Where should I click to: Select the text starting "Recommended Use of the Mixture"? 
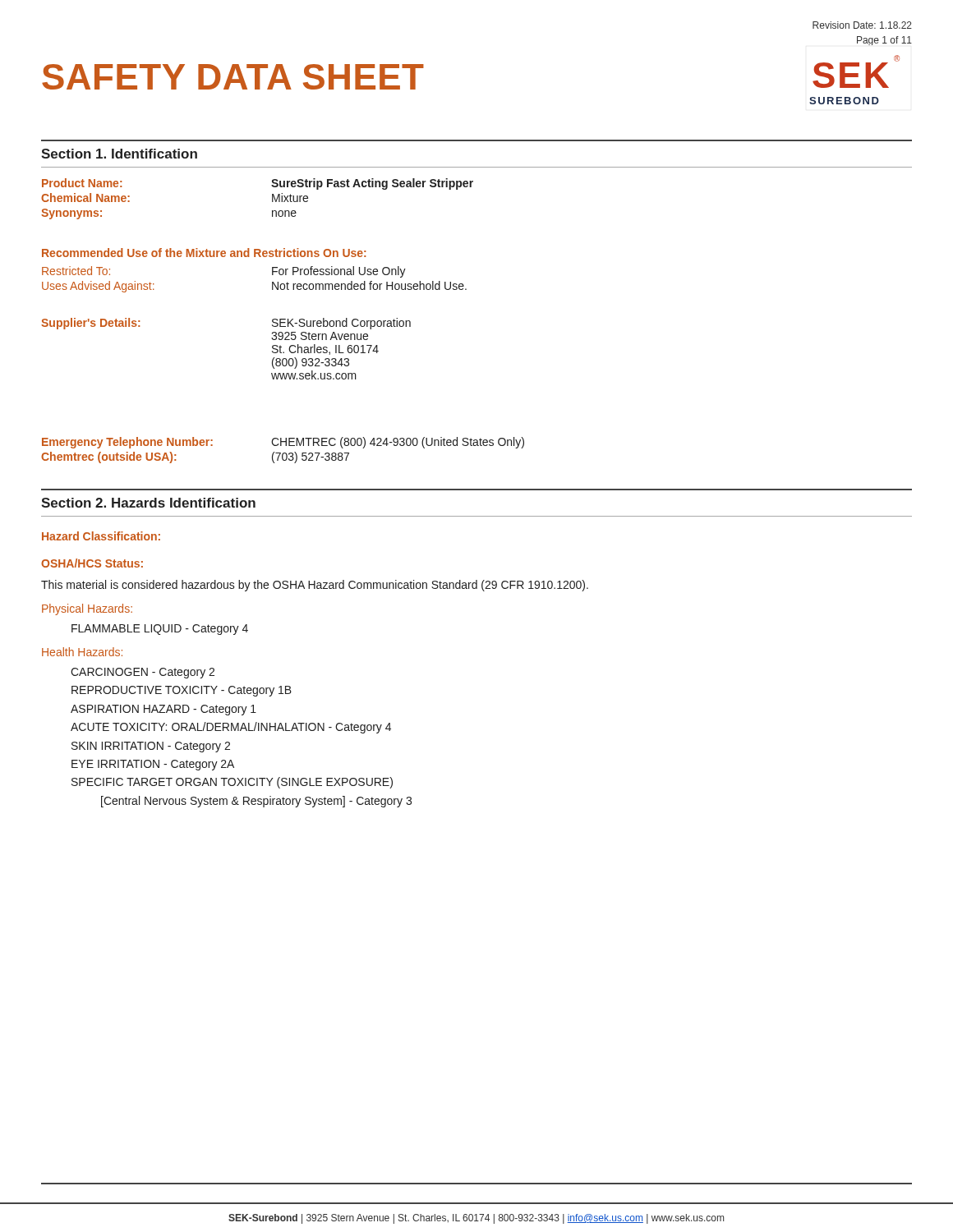click(204, 253)
